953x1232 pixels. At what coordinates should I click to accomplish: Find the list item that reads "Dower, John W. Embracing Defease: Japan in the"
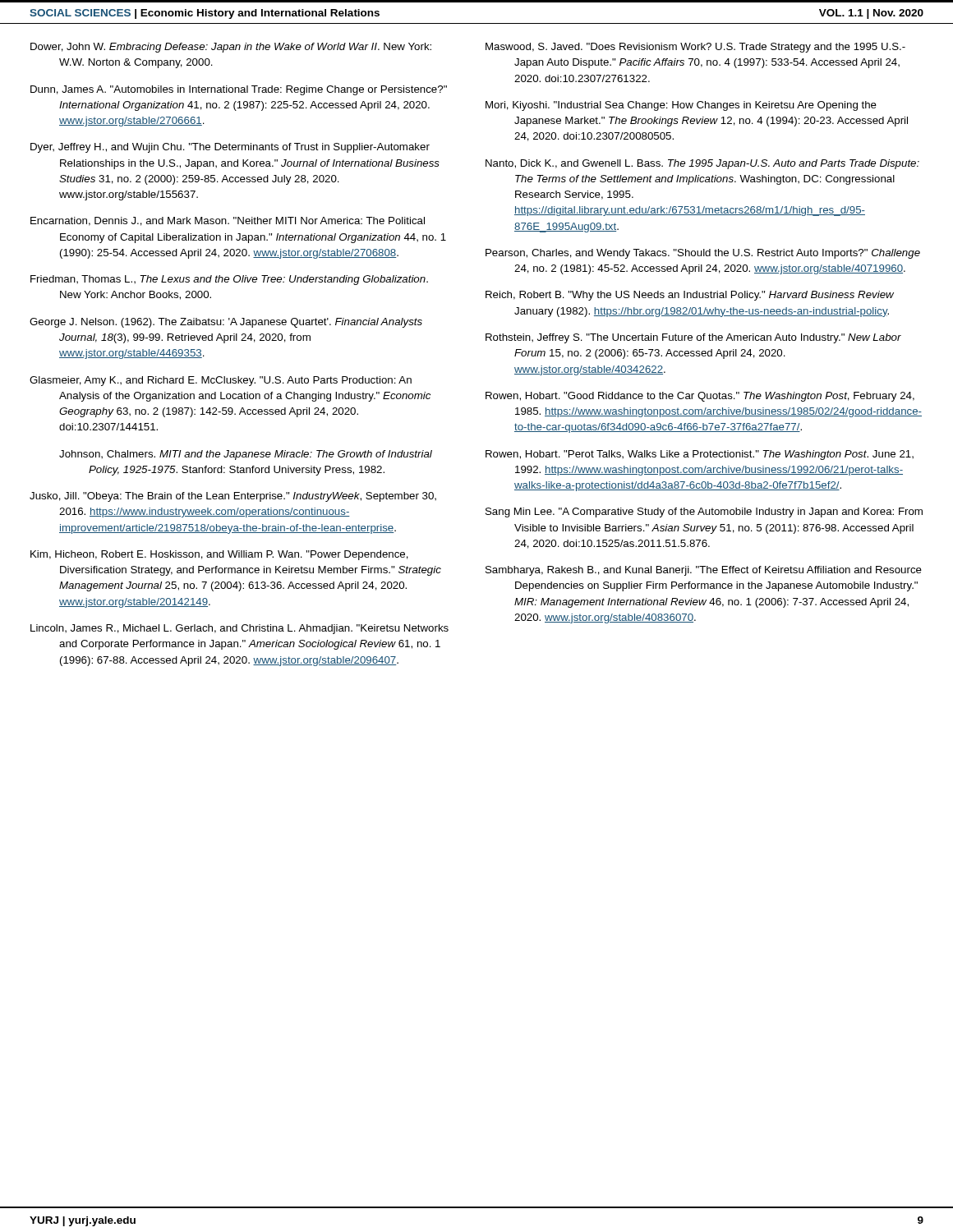pyautogui.click(x=231, y=54)
